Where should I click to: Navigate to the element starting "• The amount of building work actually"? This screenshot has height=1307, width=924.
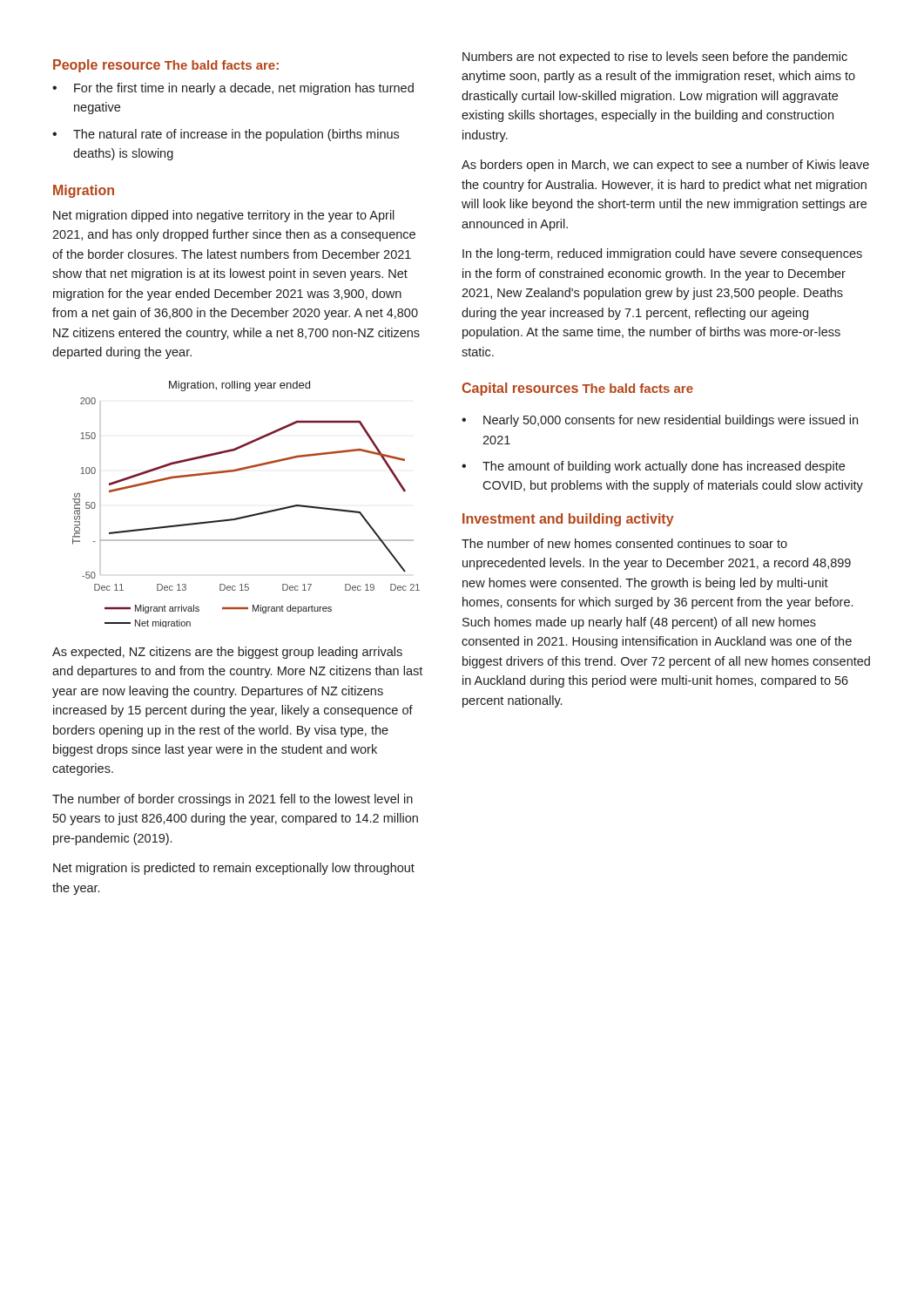(667, 476)
